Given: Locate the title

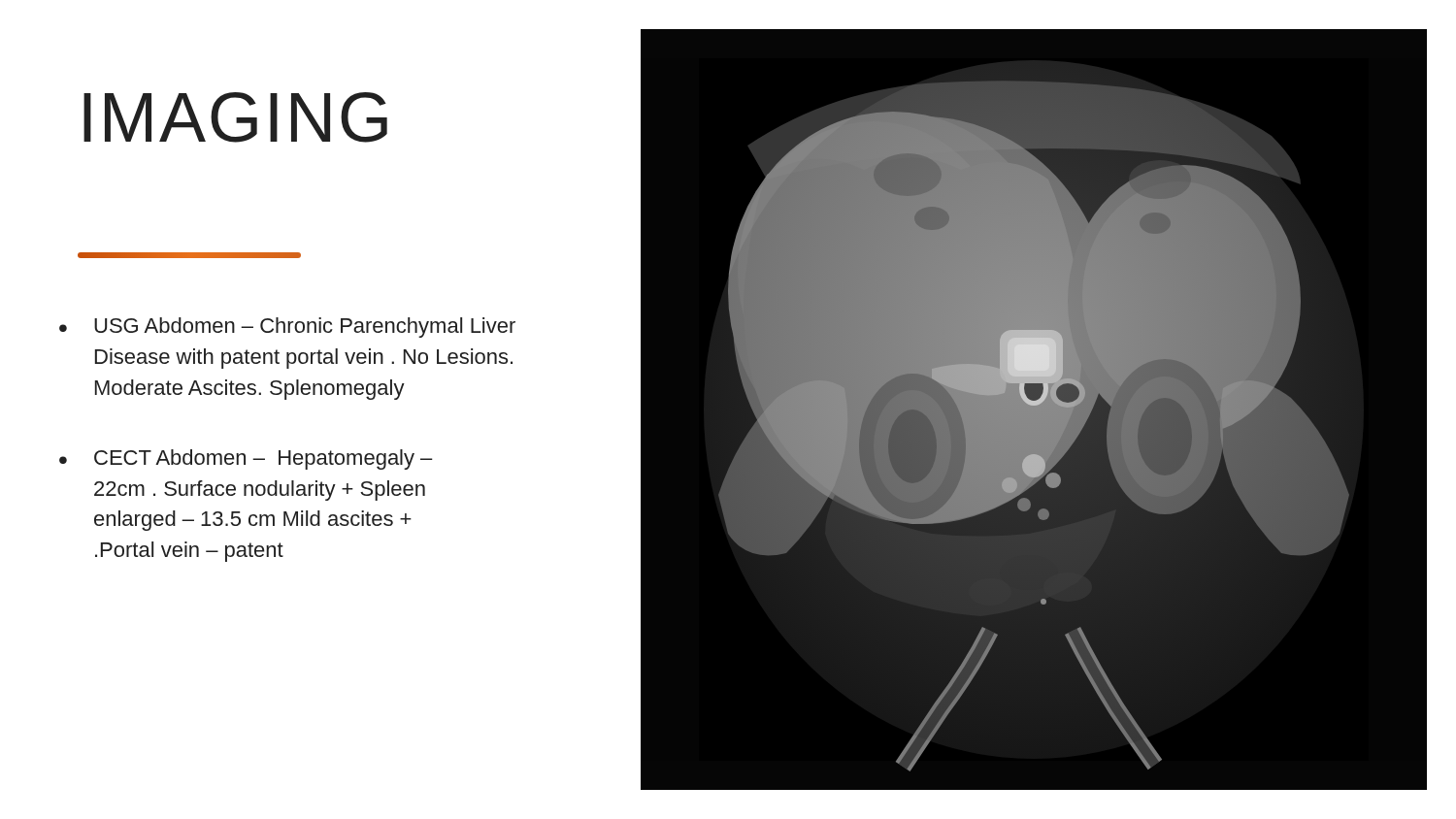Looking at the screenshot, I should pyautogui.click(x=236, y=117).
